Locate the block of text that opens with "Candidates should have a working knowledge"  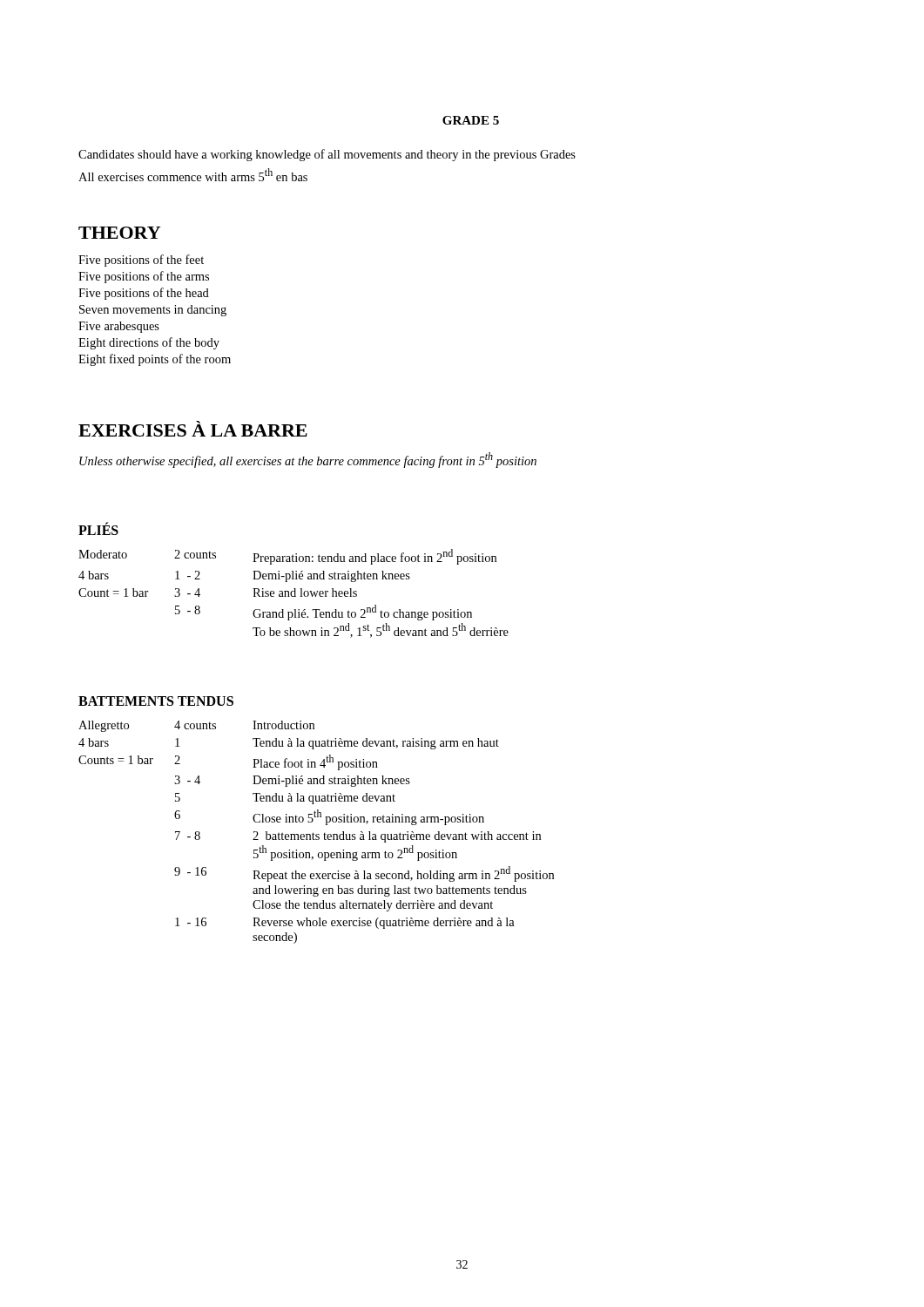(x=327, y=165)
